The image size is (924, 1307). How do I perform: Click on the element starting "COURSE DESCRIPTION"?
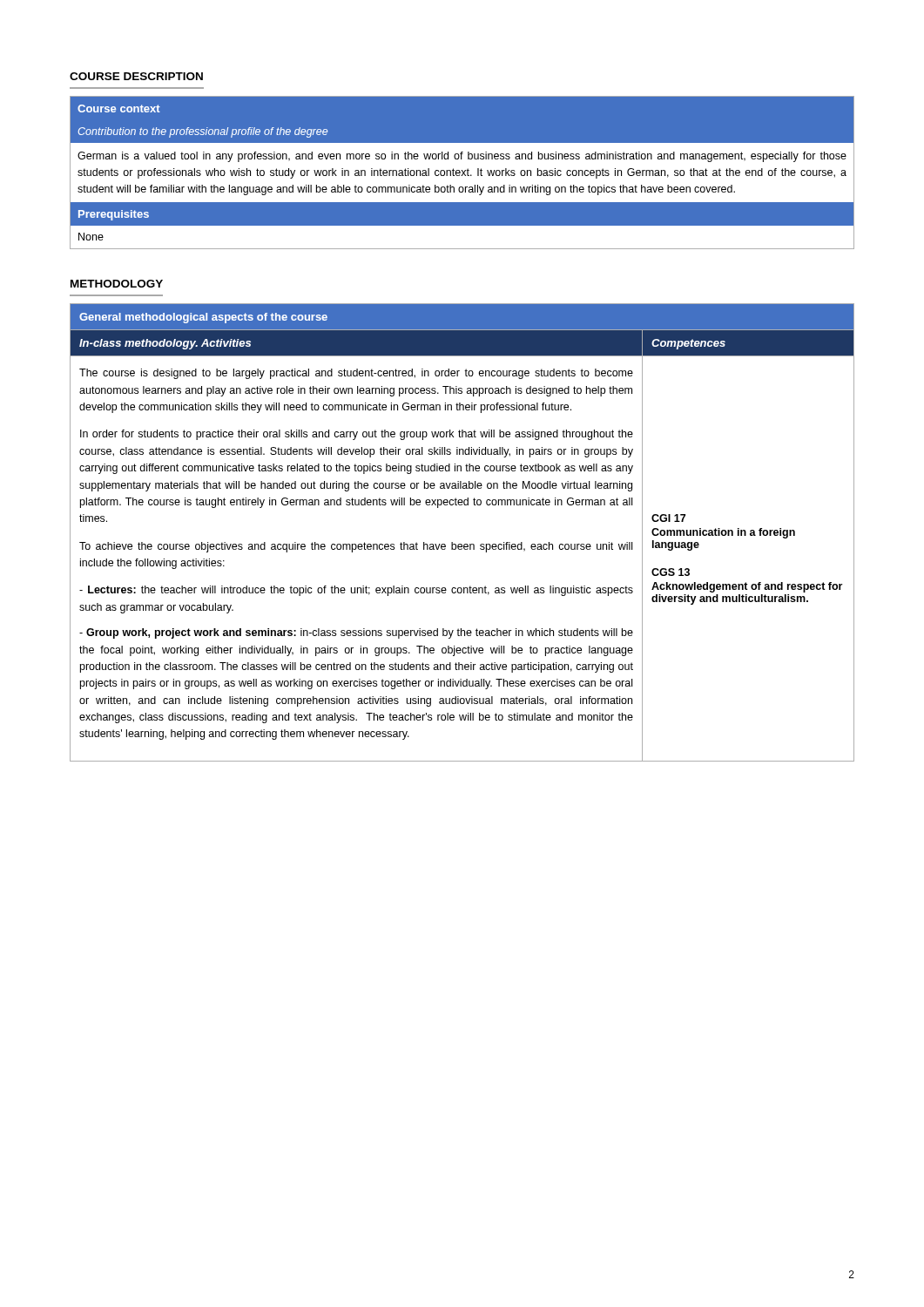tap(137, 76)
